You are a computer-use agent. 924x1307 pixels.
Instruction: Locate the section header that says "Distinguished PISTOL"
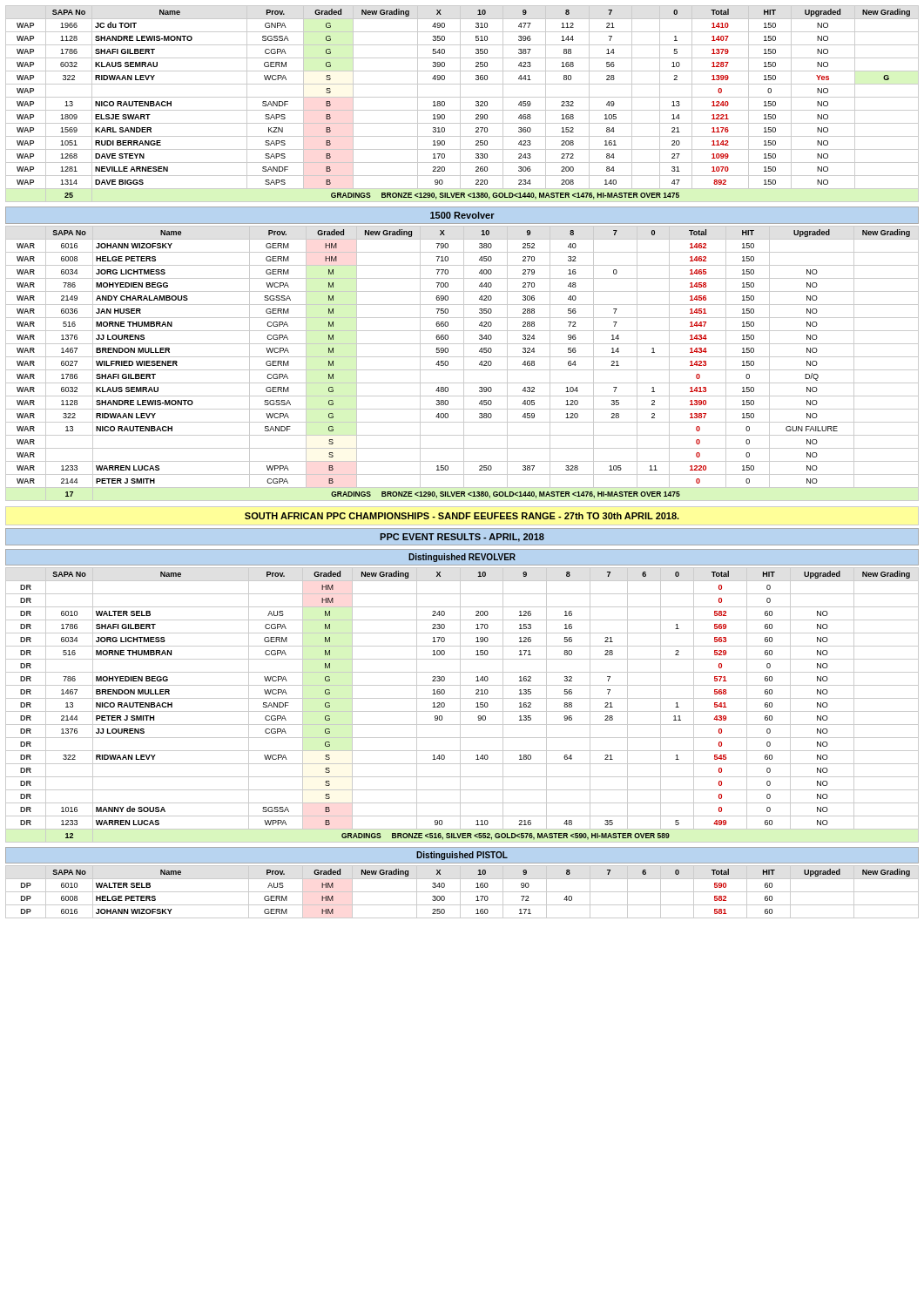462,855
